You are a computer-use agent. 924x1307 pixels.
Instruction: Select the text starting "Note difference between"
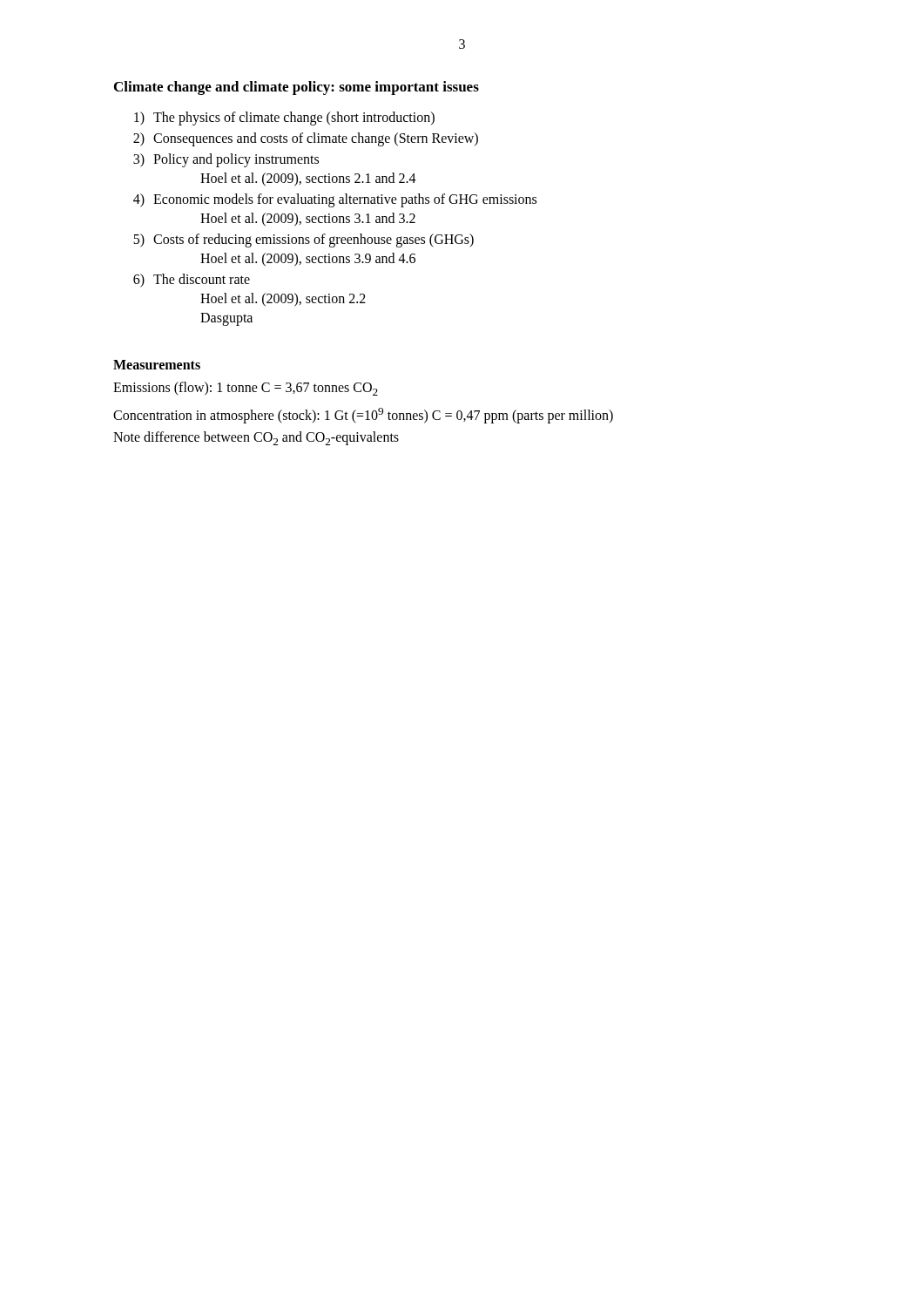(256, 438)
